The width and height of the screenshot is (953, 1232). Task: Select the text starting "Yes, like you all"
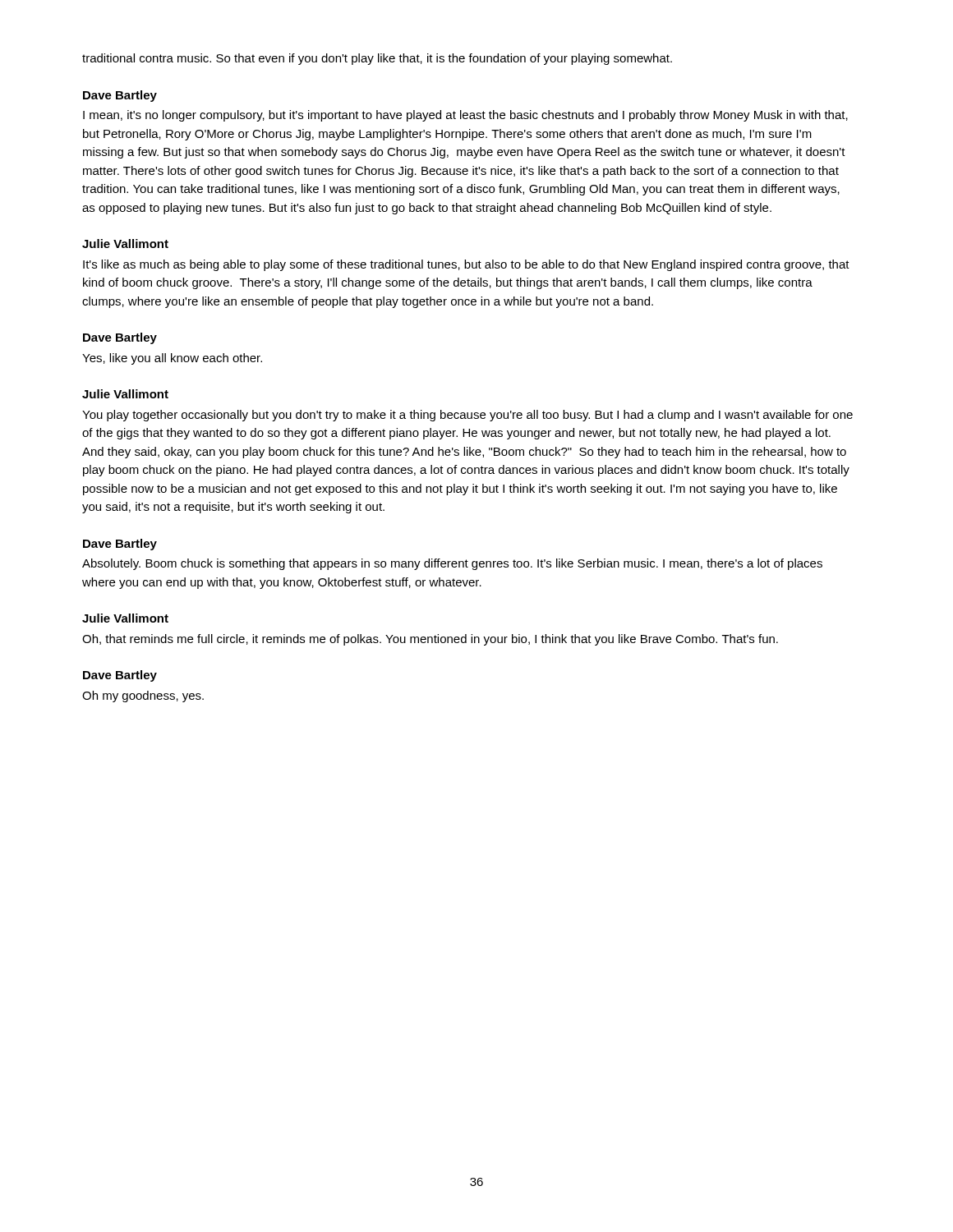click(173, 357)
